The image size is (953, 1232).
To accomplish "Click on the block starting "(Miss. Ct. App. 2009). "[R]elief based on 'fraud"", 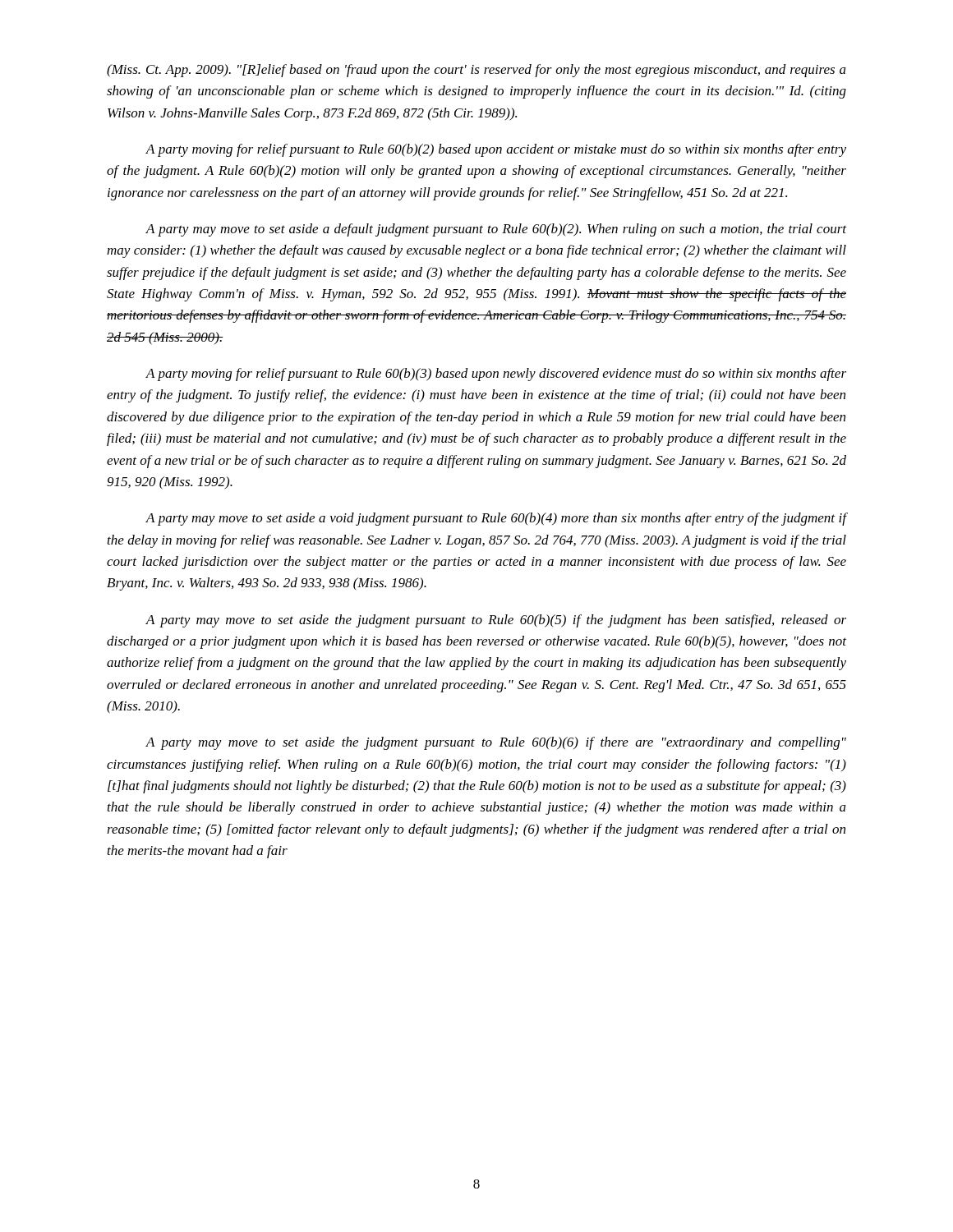I will [x=476, y=91].
